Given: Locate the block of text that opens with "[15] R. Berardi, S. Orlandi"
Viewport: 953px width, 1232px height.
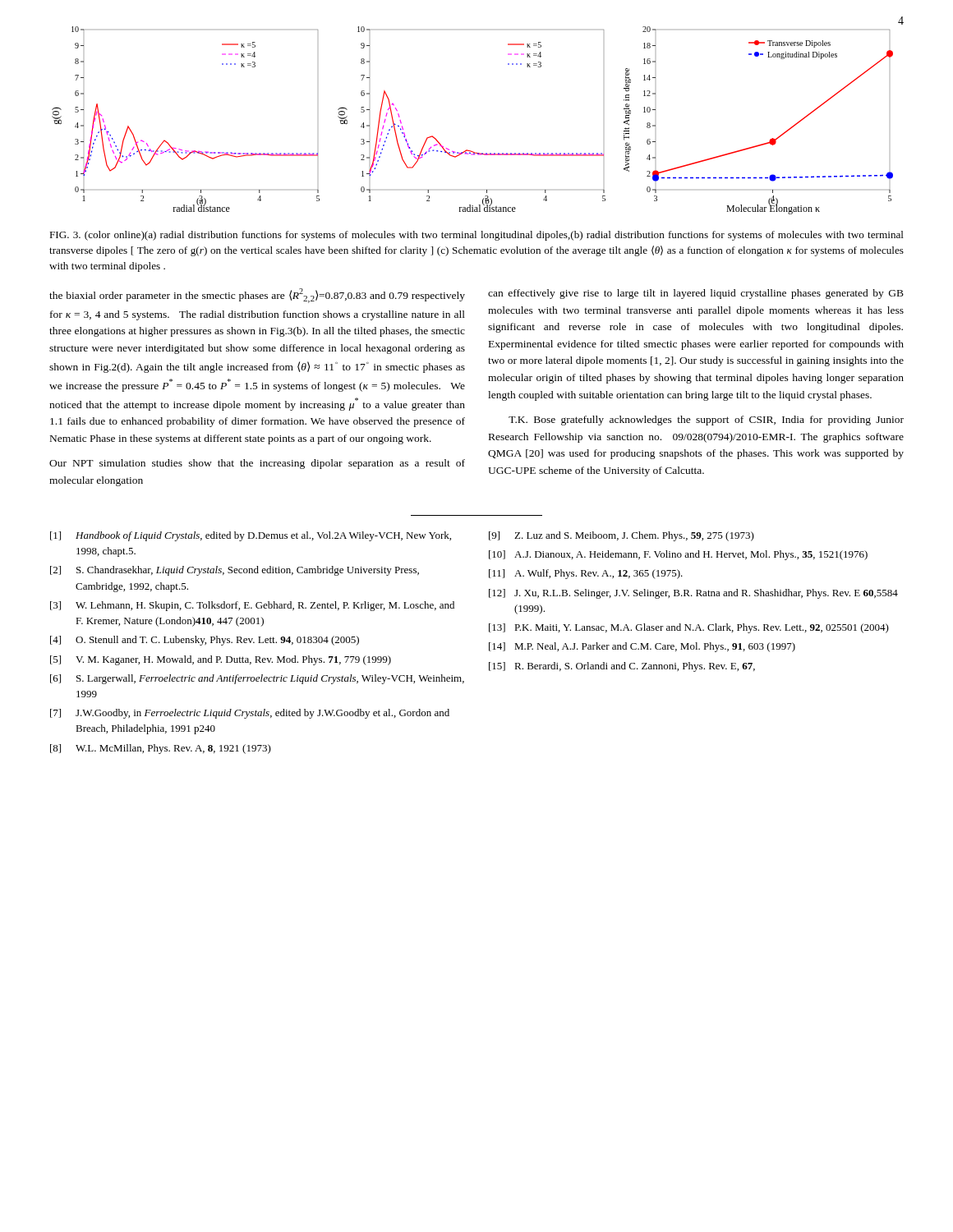Looking at the screenshot, I should pos(696,665).
